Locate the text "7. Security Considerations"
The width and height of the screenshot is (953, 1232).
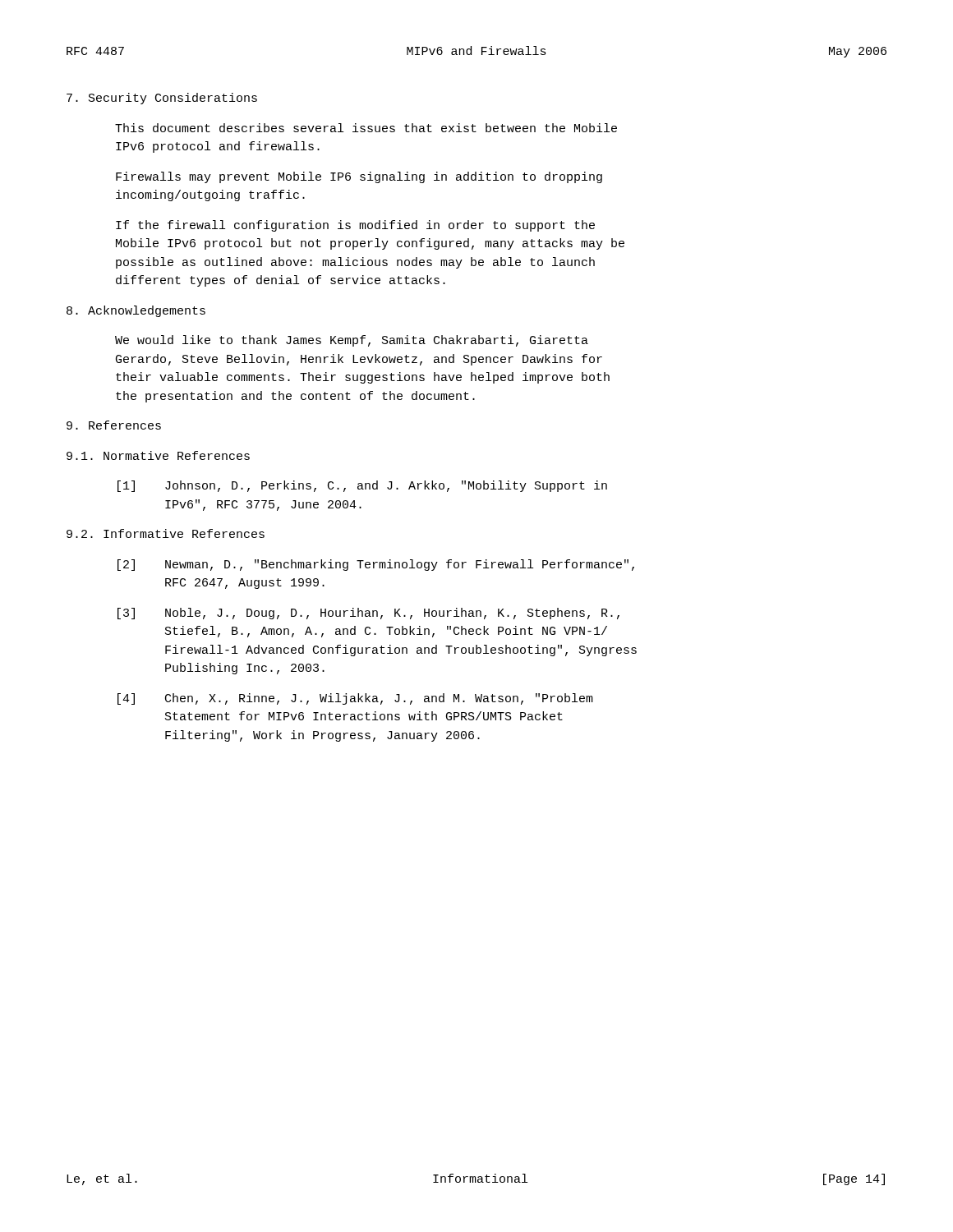coord(162,99)
